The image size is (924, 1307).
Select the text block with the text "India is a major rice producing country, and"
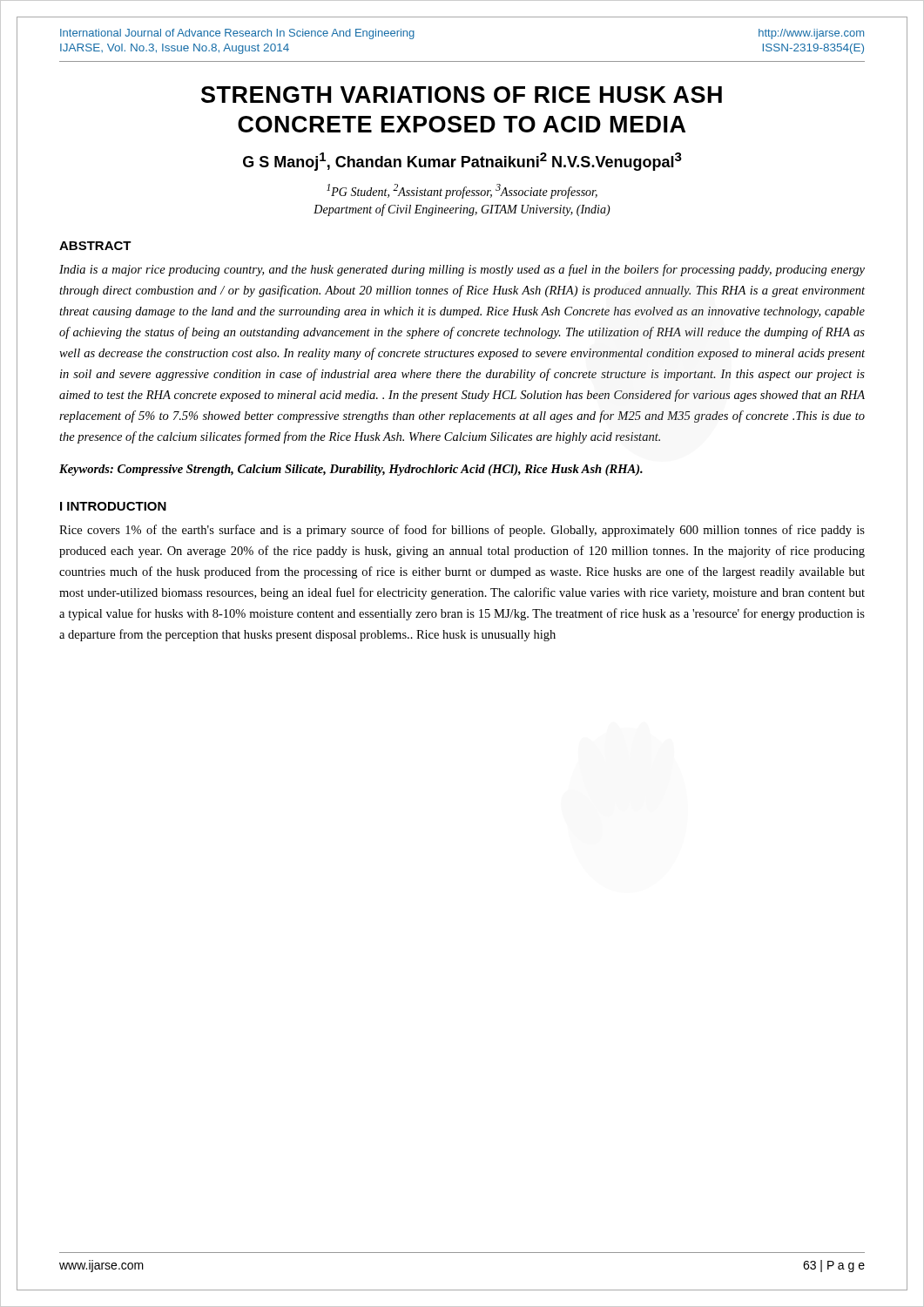click(x=462, y=353)
